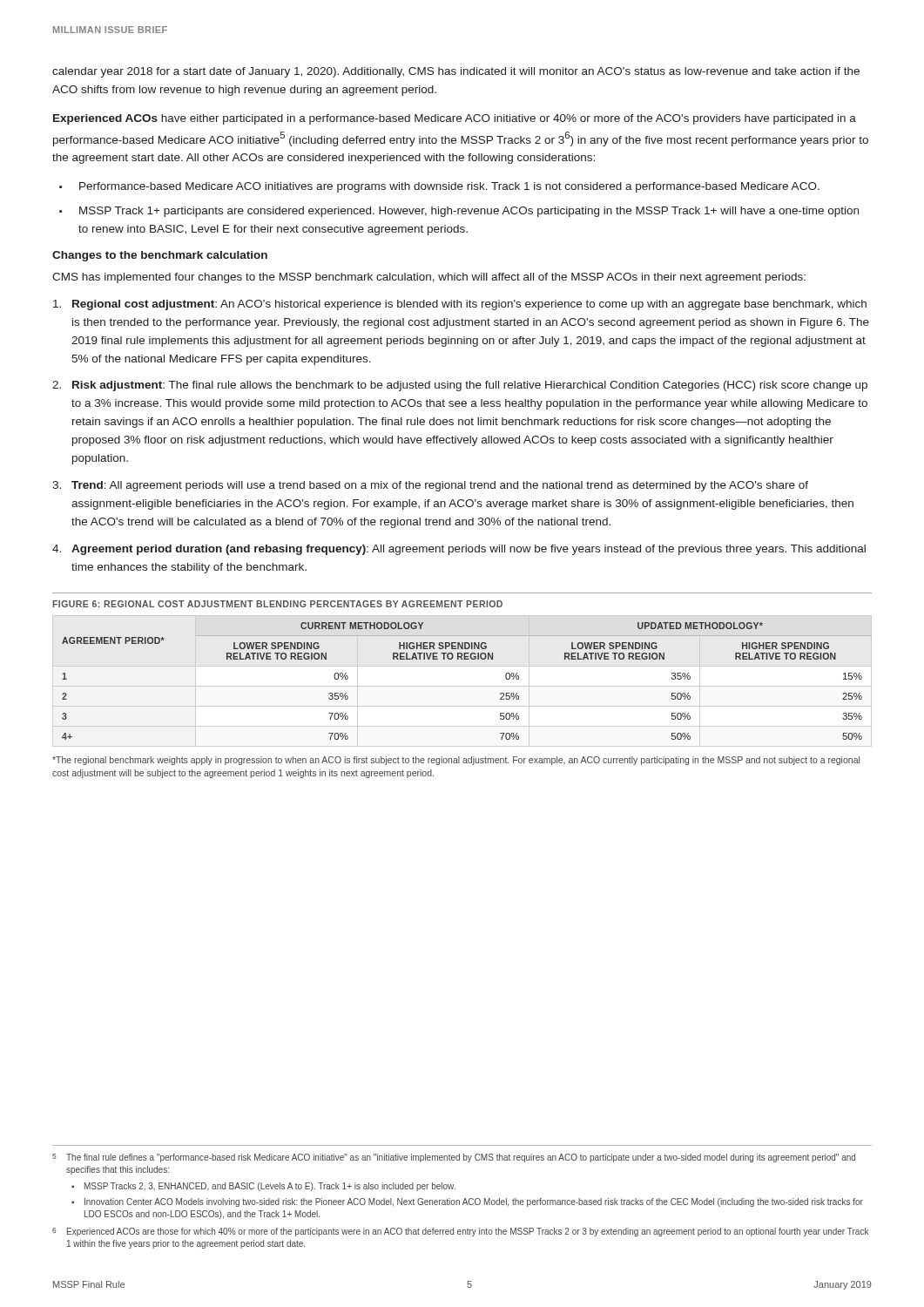Locate the block starting "▪ Performance-based Medicare"
The height and width of the screenshot is (1307, 924).
pyautogui.click(x=440, y=187)
